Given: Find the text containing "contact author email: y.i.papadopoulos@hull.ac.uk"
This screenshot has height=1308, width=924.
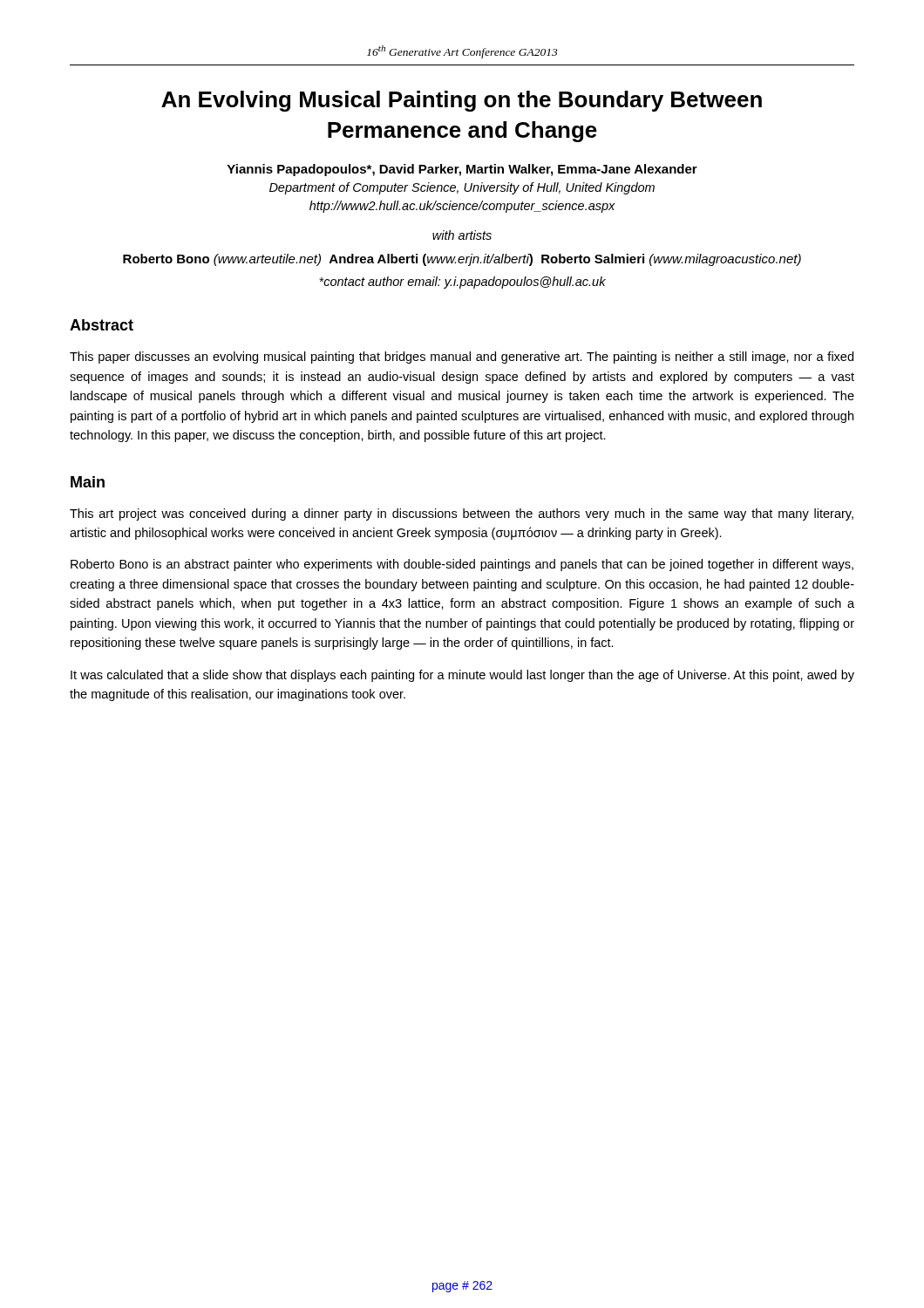Looking at the screenshot, I should tap(462, 282).
